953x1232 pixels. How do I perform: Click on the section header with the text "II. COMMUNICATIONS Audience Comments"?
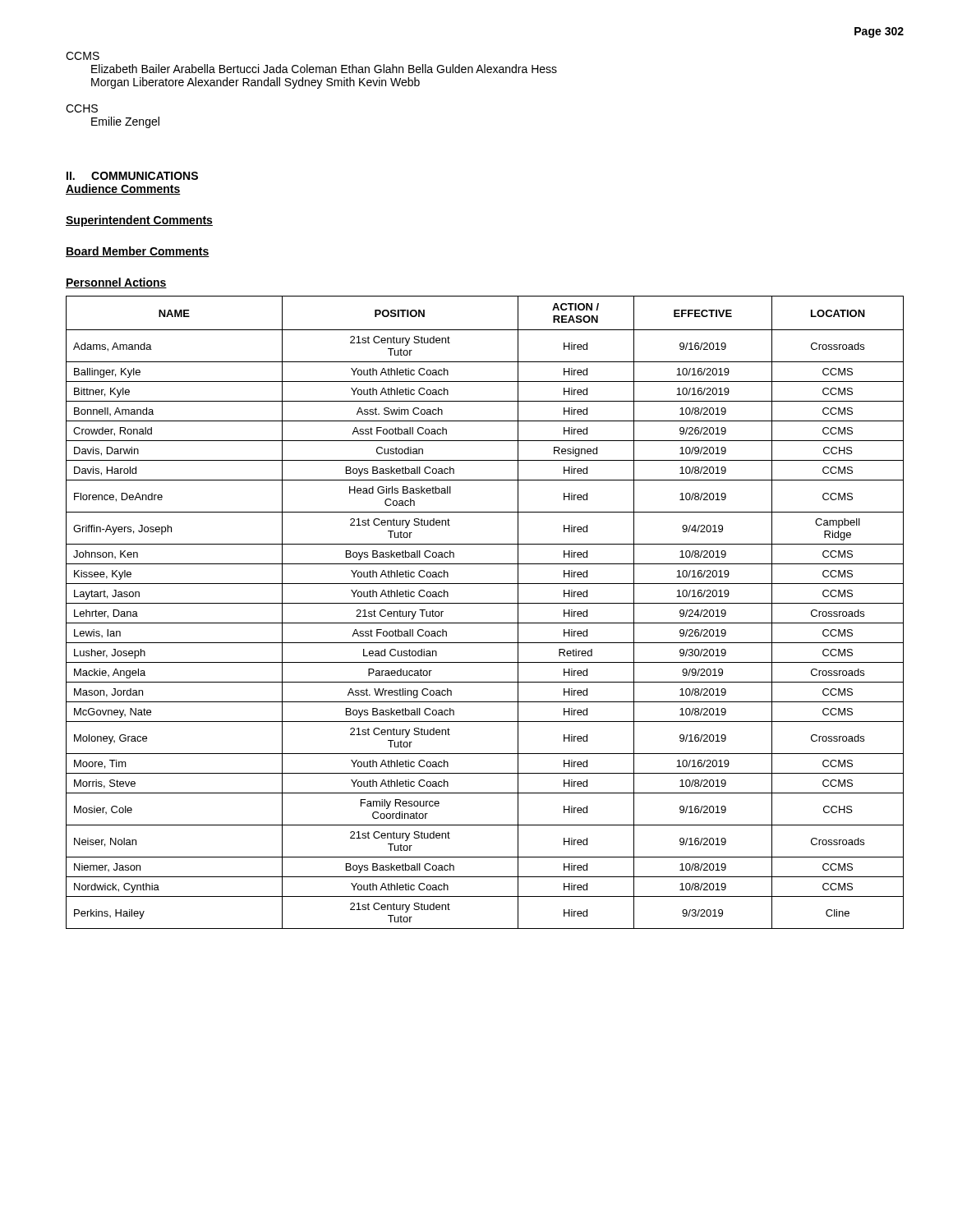(132, 182)
